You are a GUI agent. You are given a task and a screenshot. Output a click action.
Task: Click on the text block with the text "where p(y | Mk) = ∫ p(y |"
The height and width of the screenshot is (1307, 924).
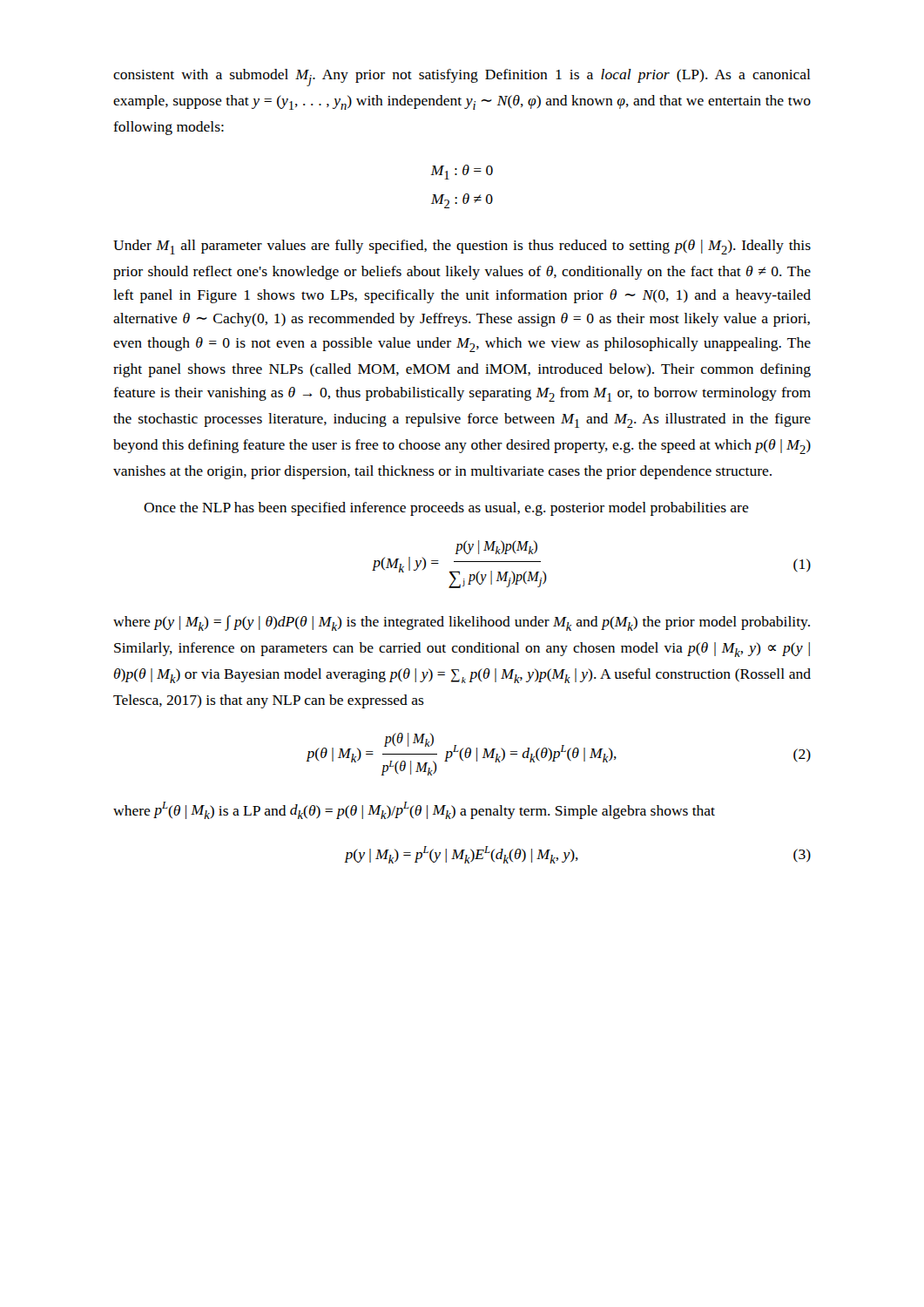click(462, 661)
